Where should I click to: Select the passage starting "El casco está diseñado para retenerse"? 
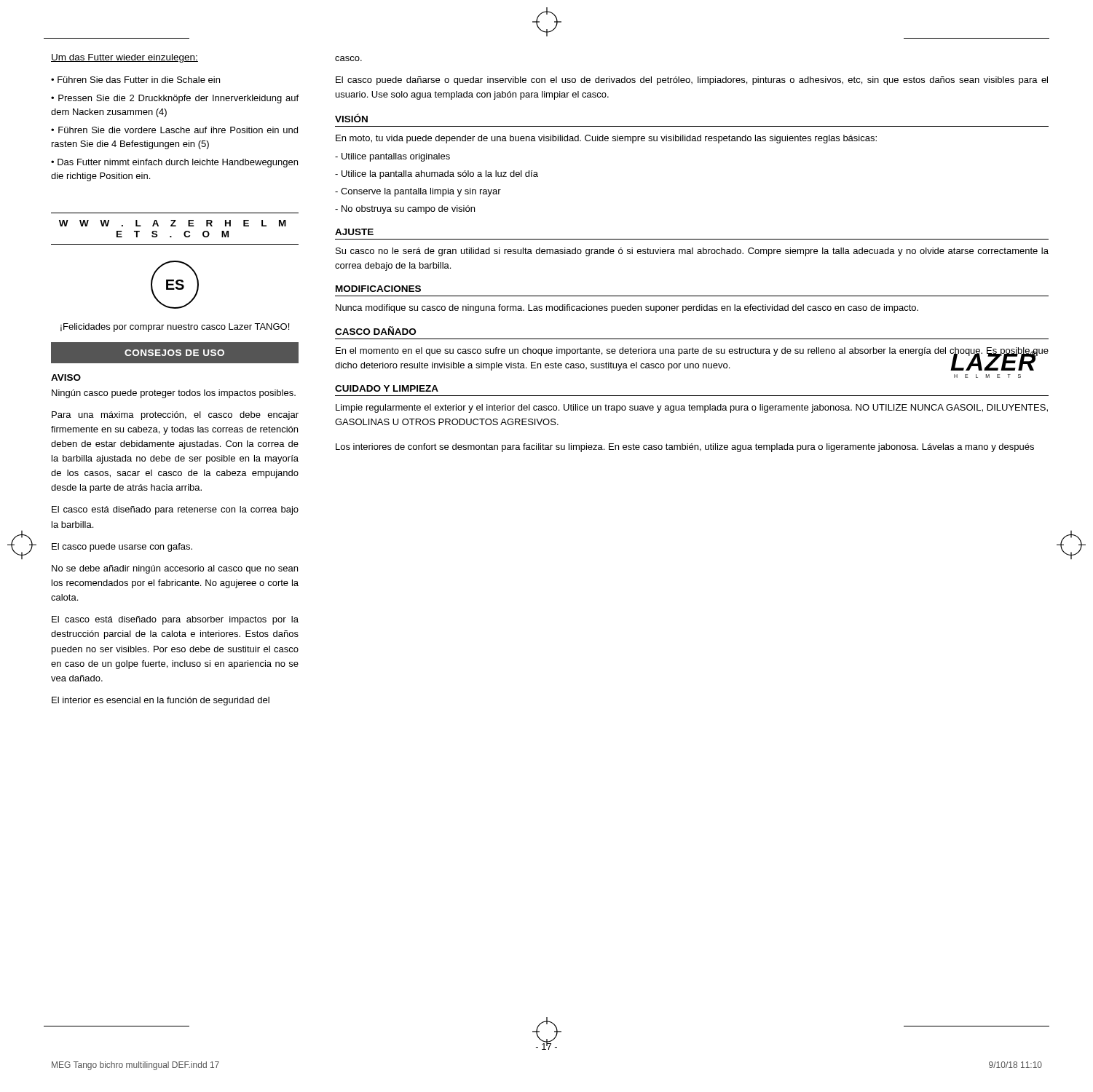(x=175, y=517)
